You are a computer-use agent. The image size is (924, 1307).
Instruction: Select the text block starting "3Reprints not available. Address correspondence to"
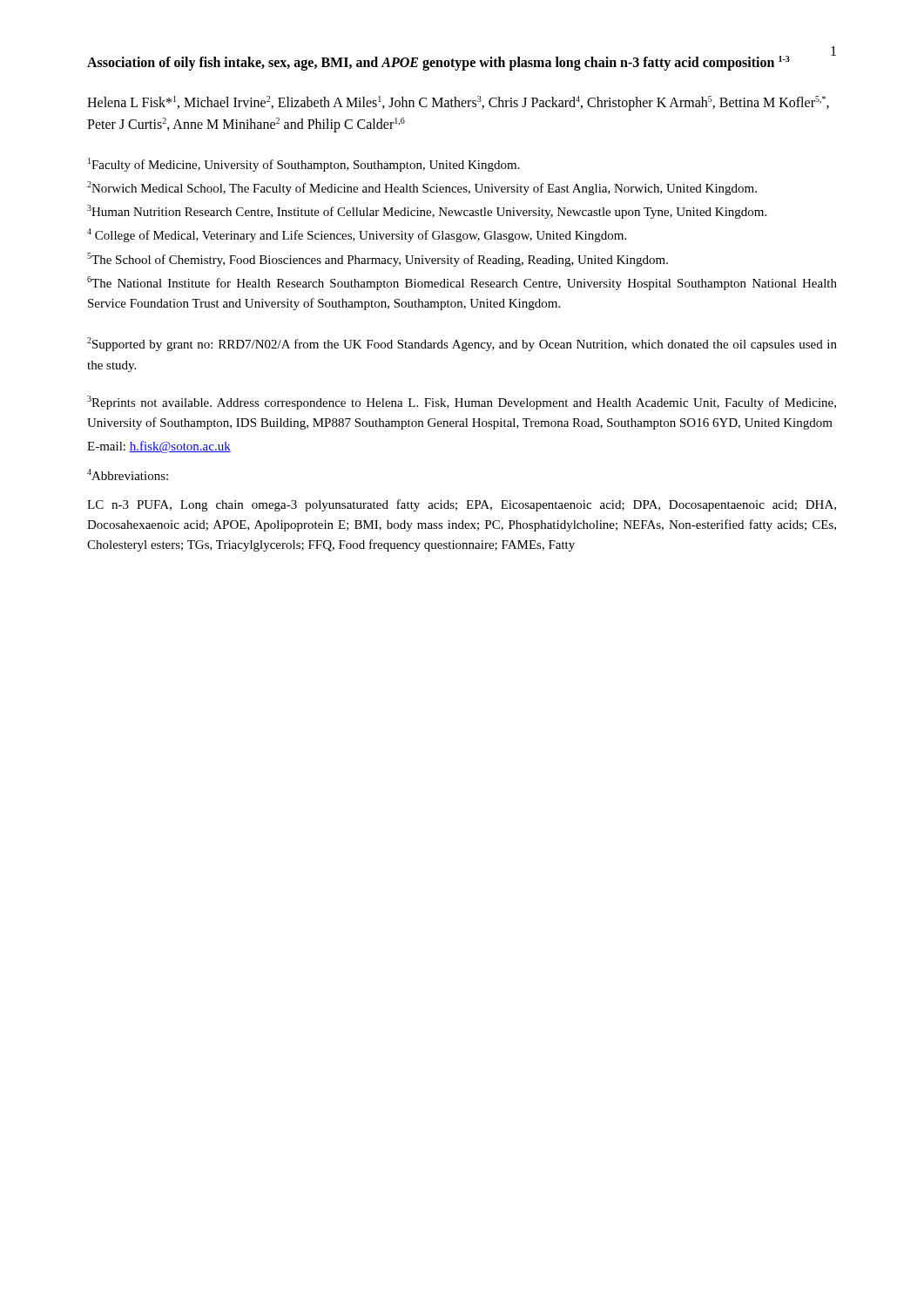(x=462, y=413)
